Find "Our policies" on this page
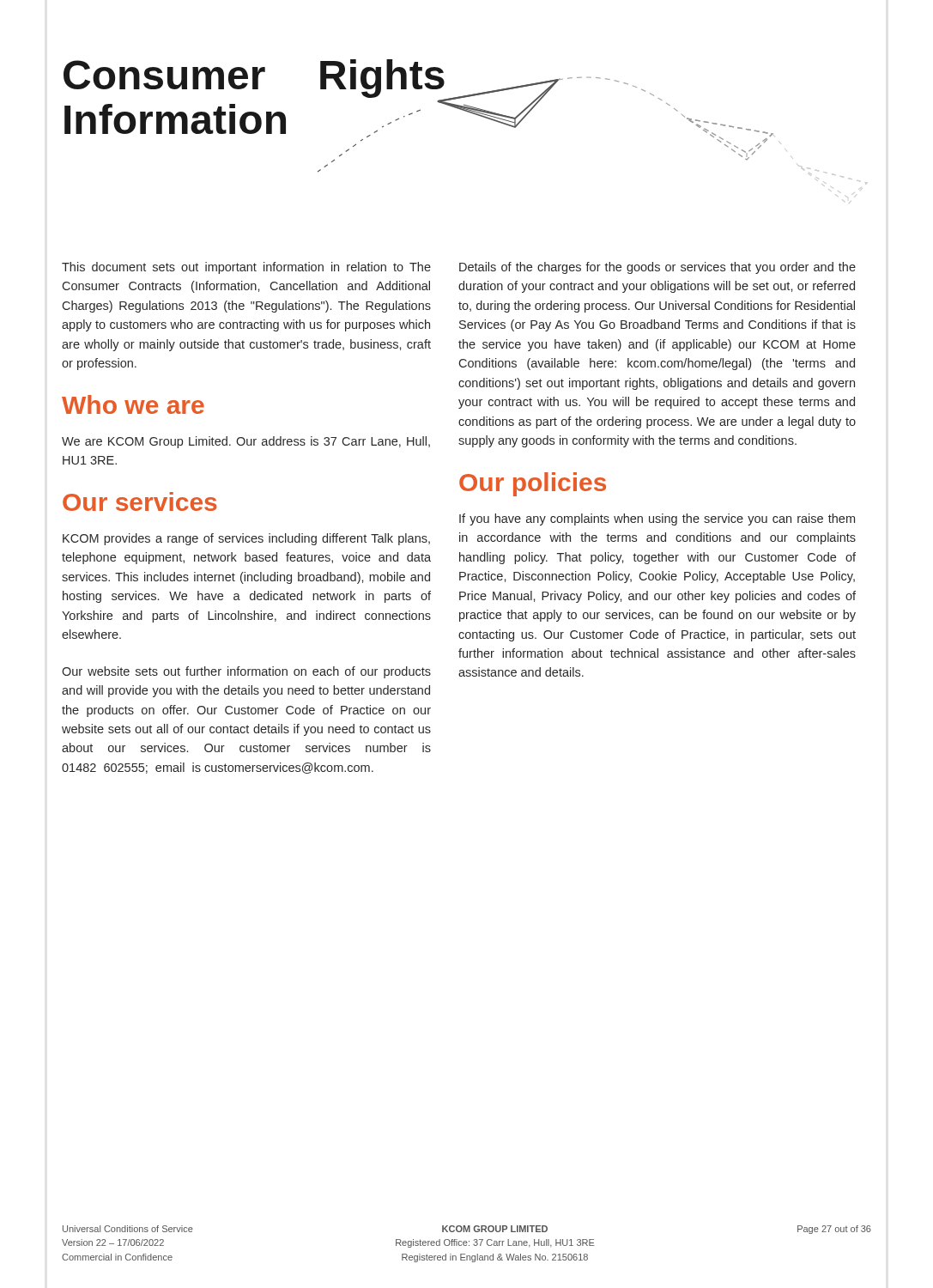Image resolution: width=933 pixels, height=1288 pixels. (533, 482)
